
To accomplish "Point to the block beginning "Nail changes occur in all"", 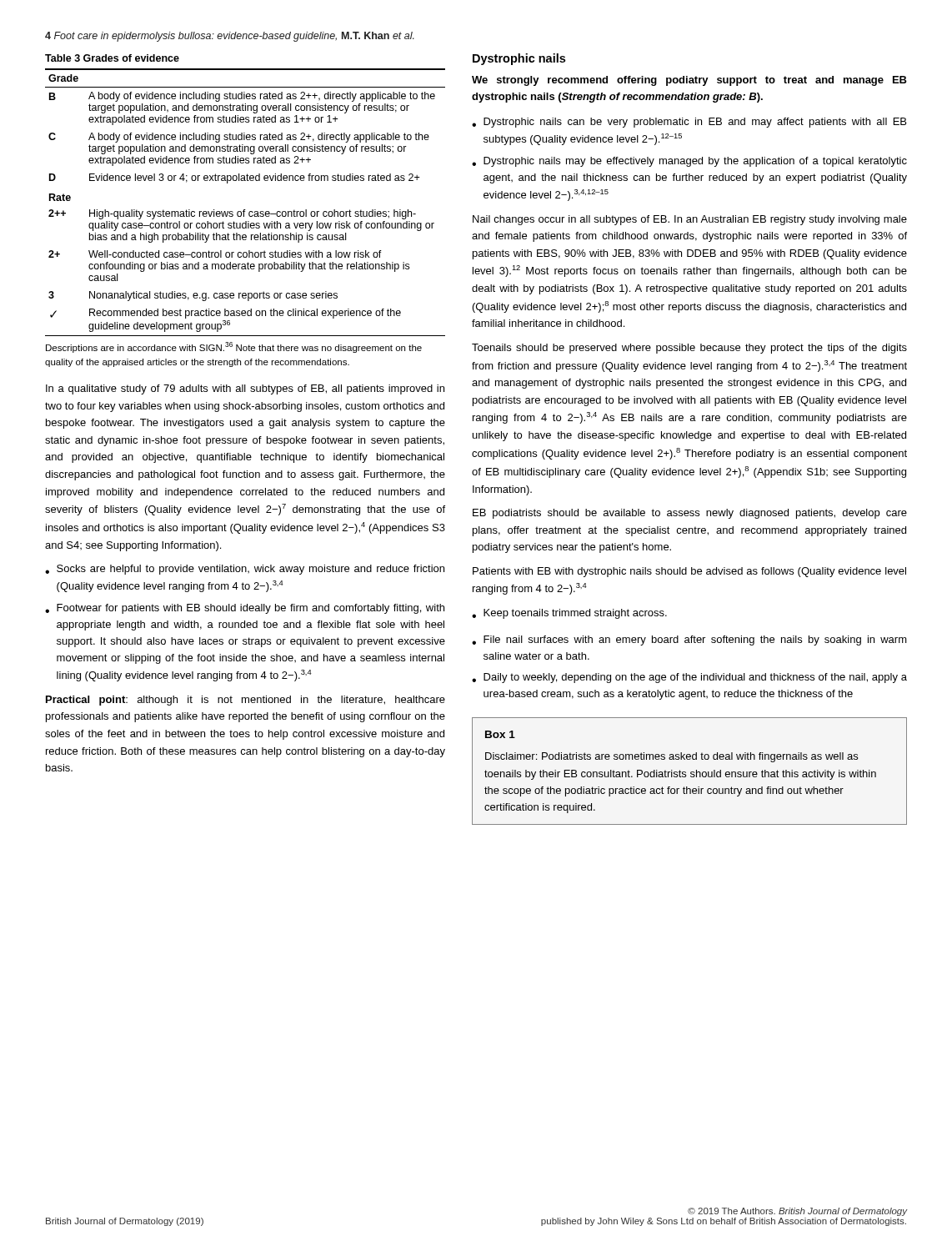I will click(x=689, y=271).
